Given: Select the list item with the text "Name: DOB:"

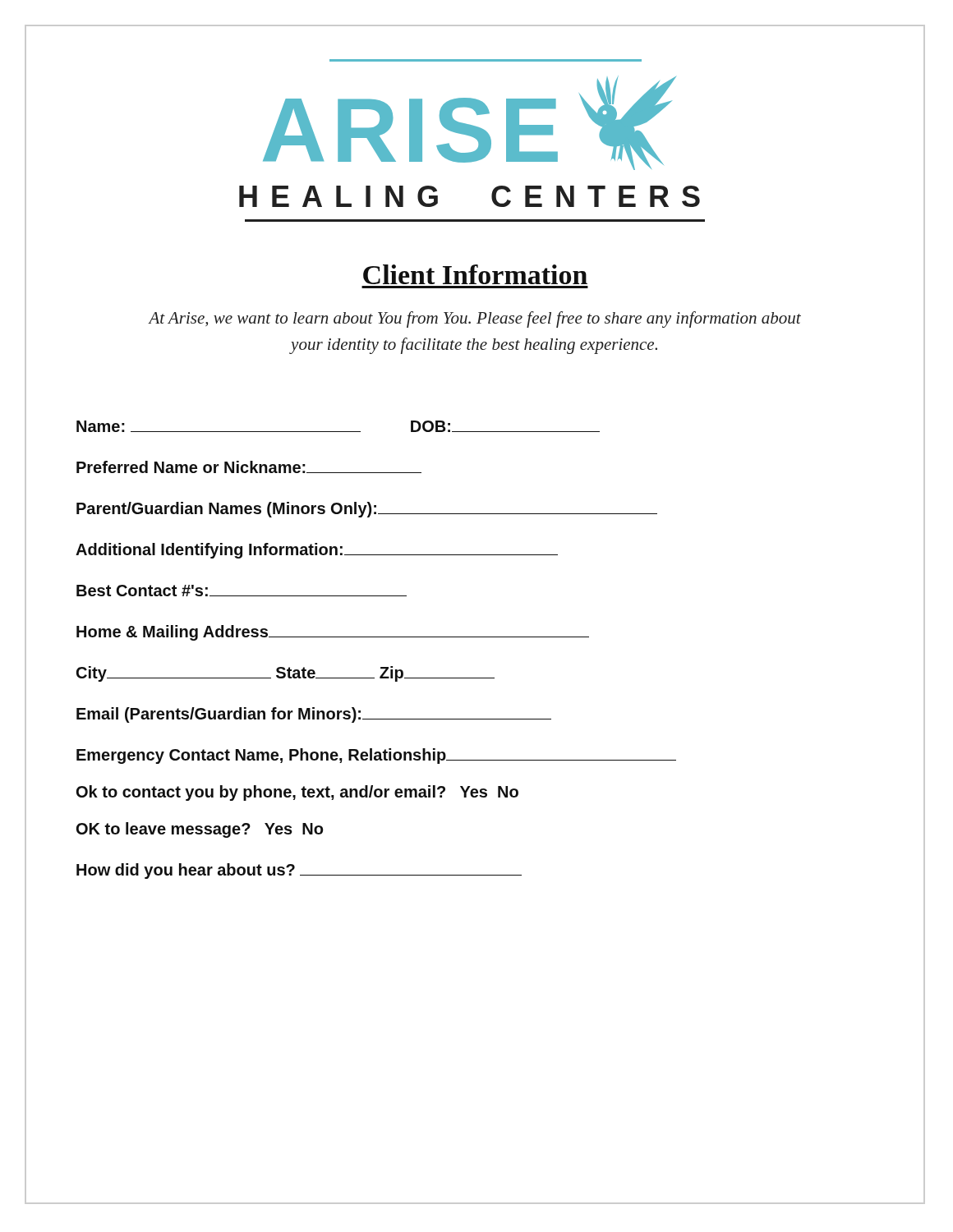Looking at the screenshot, I should 338,425.
